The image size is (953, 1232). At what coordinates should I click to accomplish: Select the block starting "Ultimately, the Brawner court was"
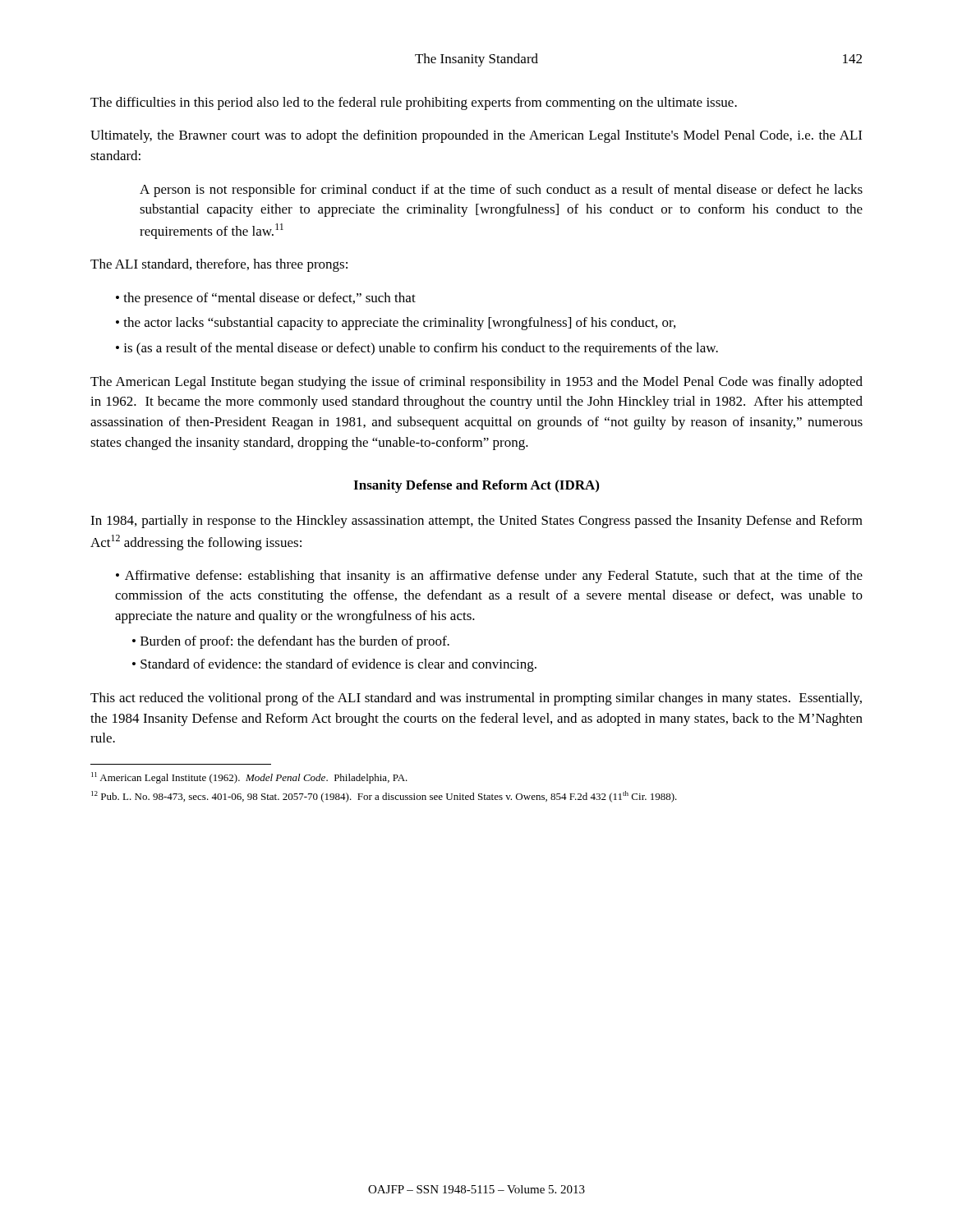[476, 146]
